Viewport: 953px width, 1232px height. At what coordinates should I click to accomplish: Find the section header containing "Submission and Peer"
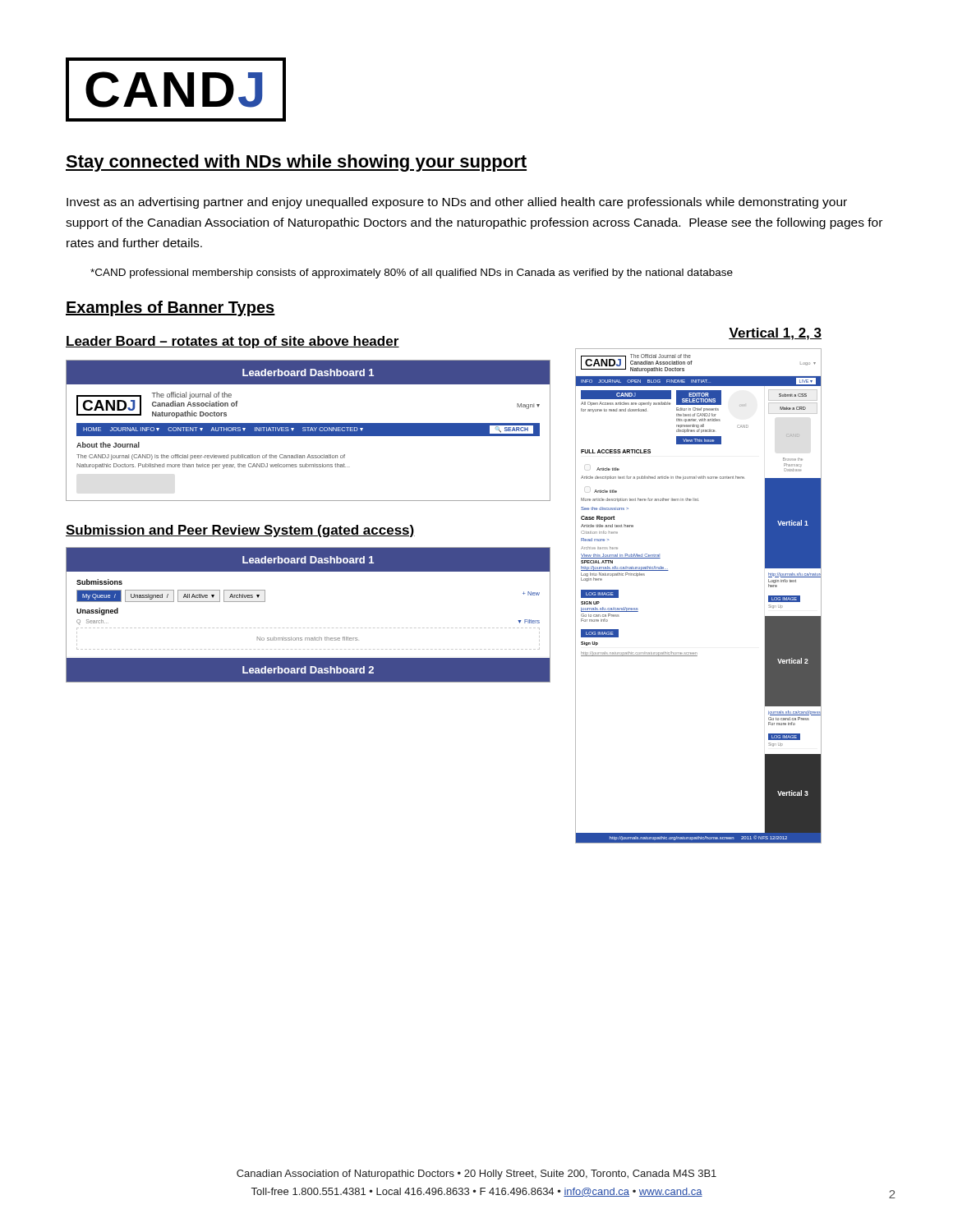[x=240, y=530]
